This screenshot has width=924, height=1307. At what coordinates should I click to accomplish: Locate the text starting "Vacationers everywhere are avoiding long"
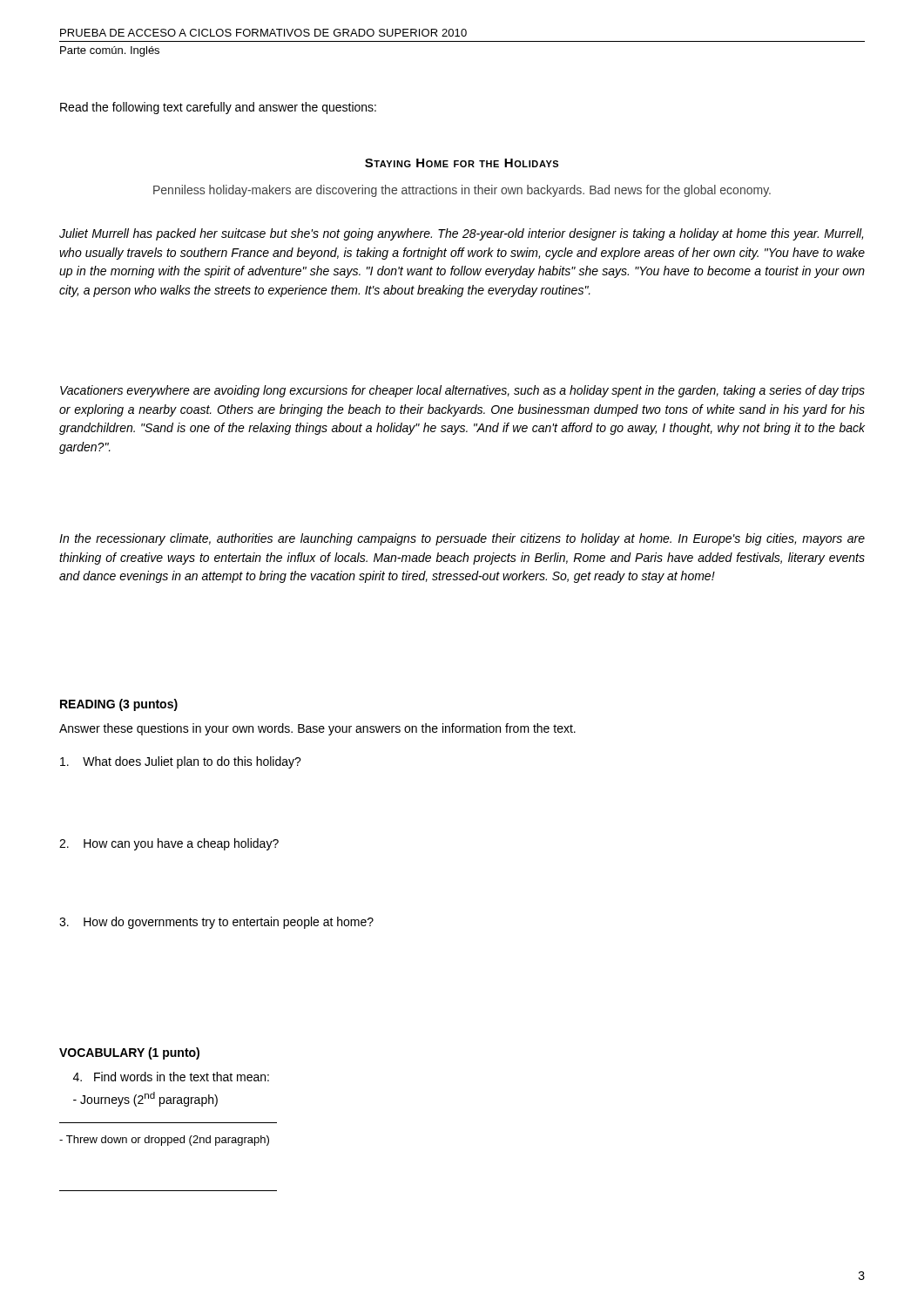click(462, 419)
